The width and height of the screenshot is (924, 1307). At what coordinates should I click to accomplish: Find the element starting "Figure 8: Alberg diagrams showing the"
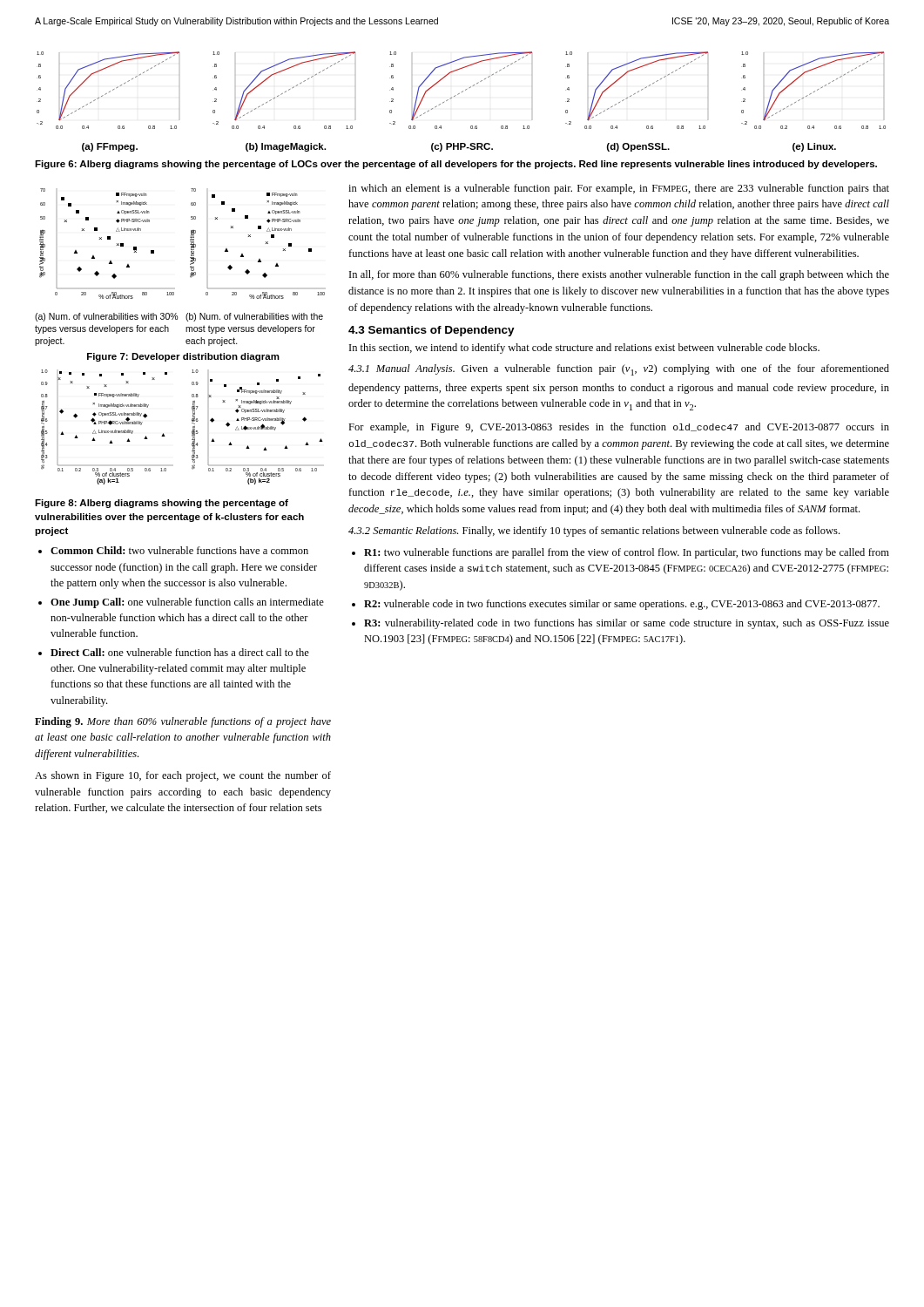[170, 517]
